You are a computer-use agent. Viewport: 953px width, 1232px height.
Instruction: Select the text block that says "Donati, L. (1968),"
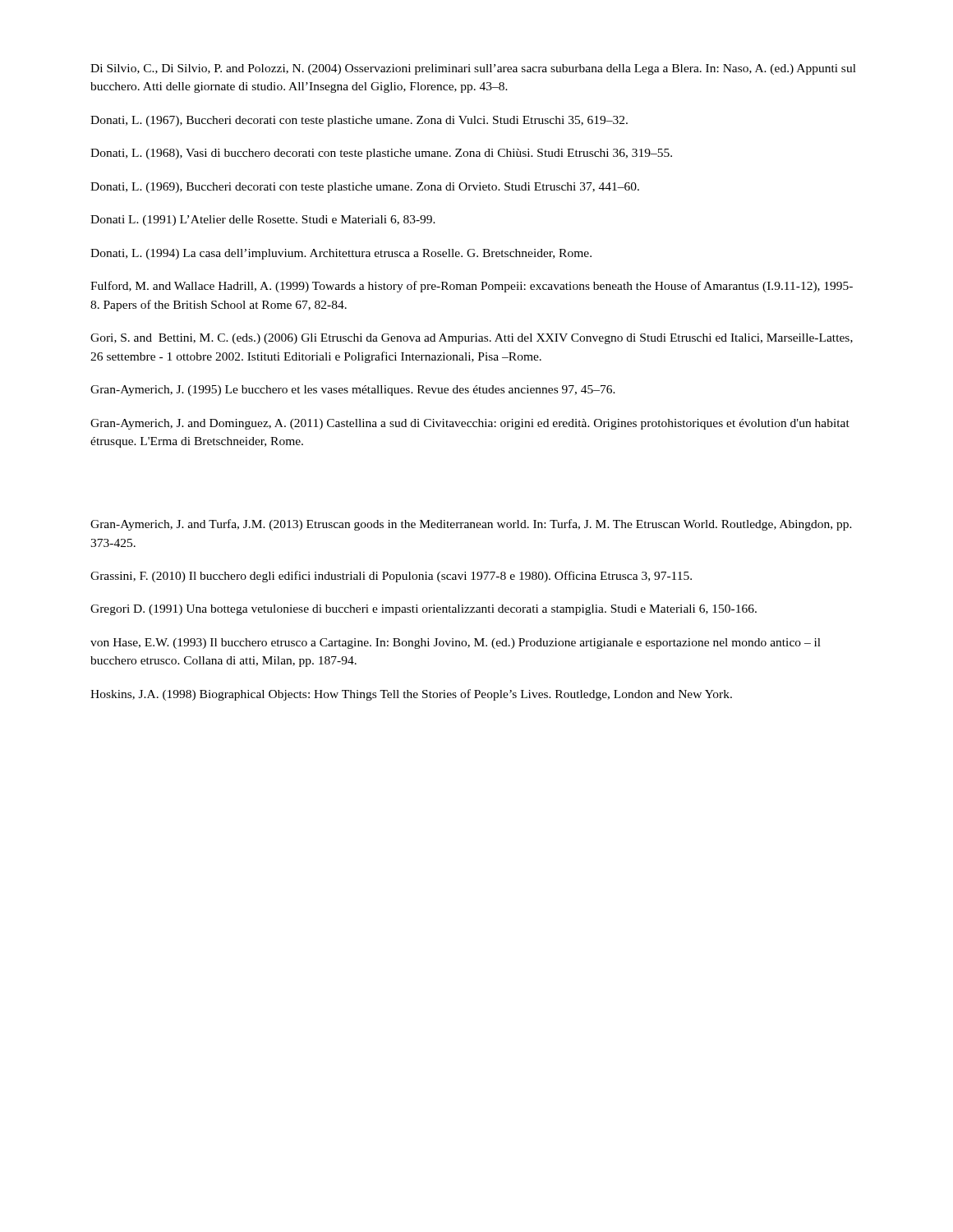(382, 153)
